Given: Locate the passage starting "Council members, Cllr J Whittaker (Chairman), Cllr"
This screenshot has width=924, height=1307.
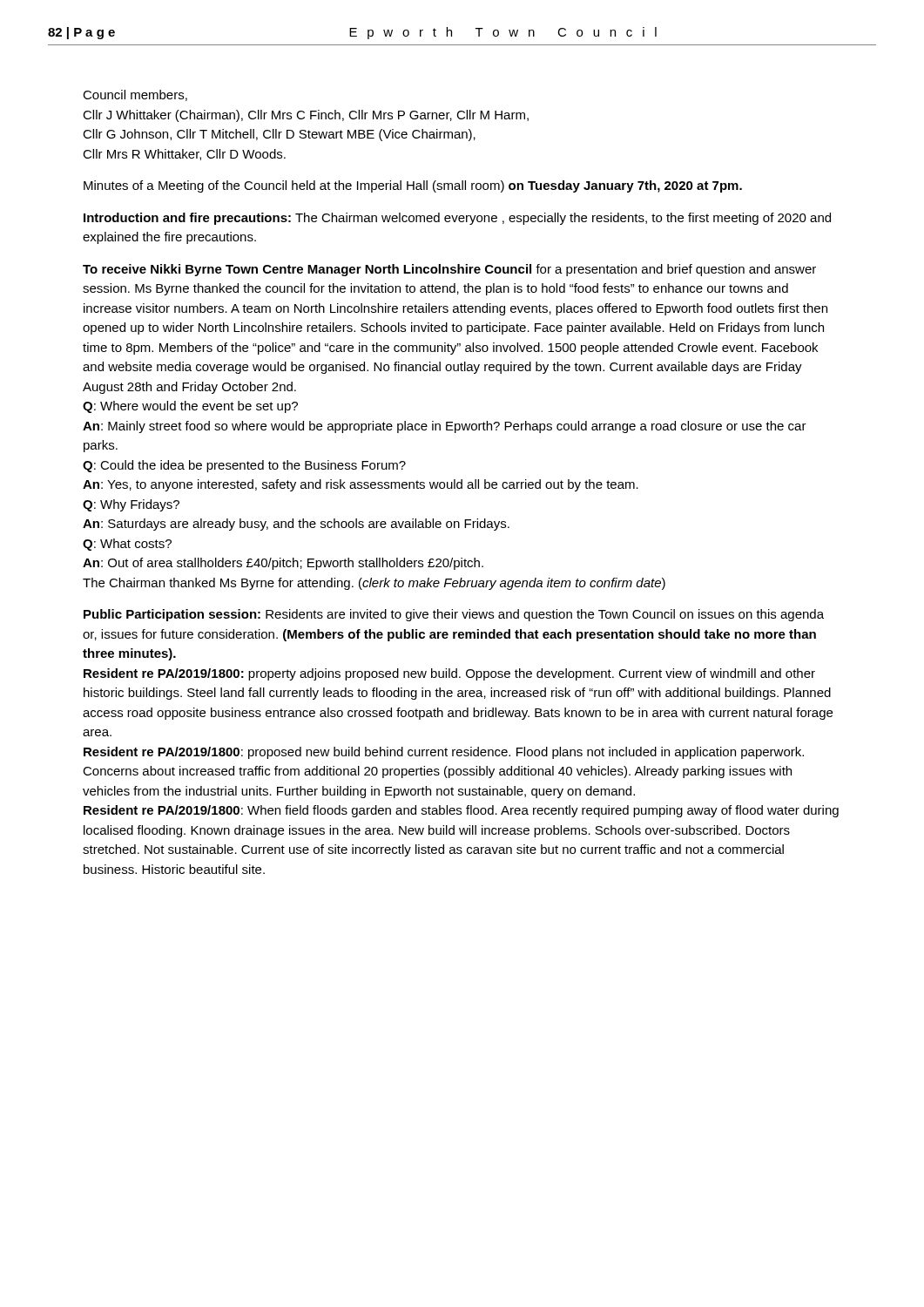Looking at the screenshot, I should tap(306, 124).
